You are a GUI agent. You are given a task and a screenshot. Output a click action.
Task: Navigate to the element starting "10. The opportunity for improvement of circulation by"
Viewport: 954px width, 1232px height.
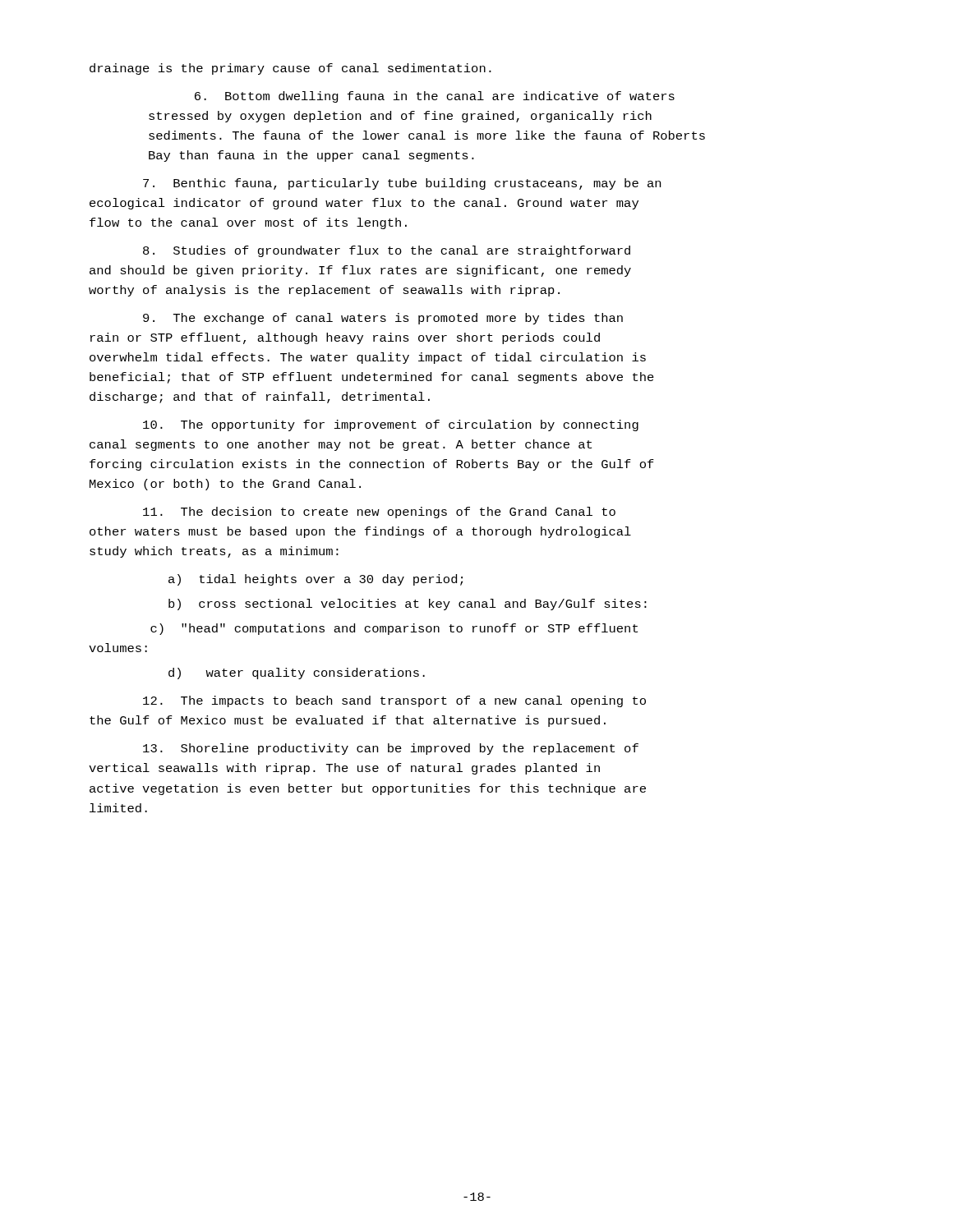coord(477,455)
